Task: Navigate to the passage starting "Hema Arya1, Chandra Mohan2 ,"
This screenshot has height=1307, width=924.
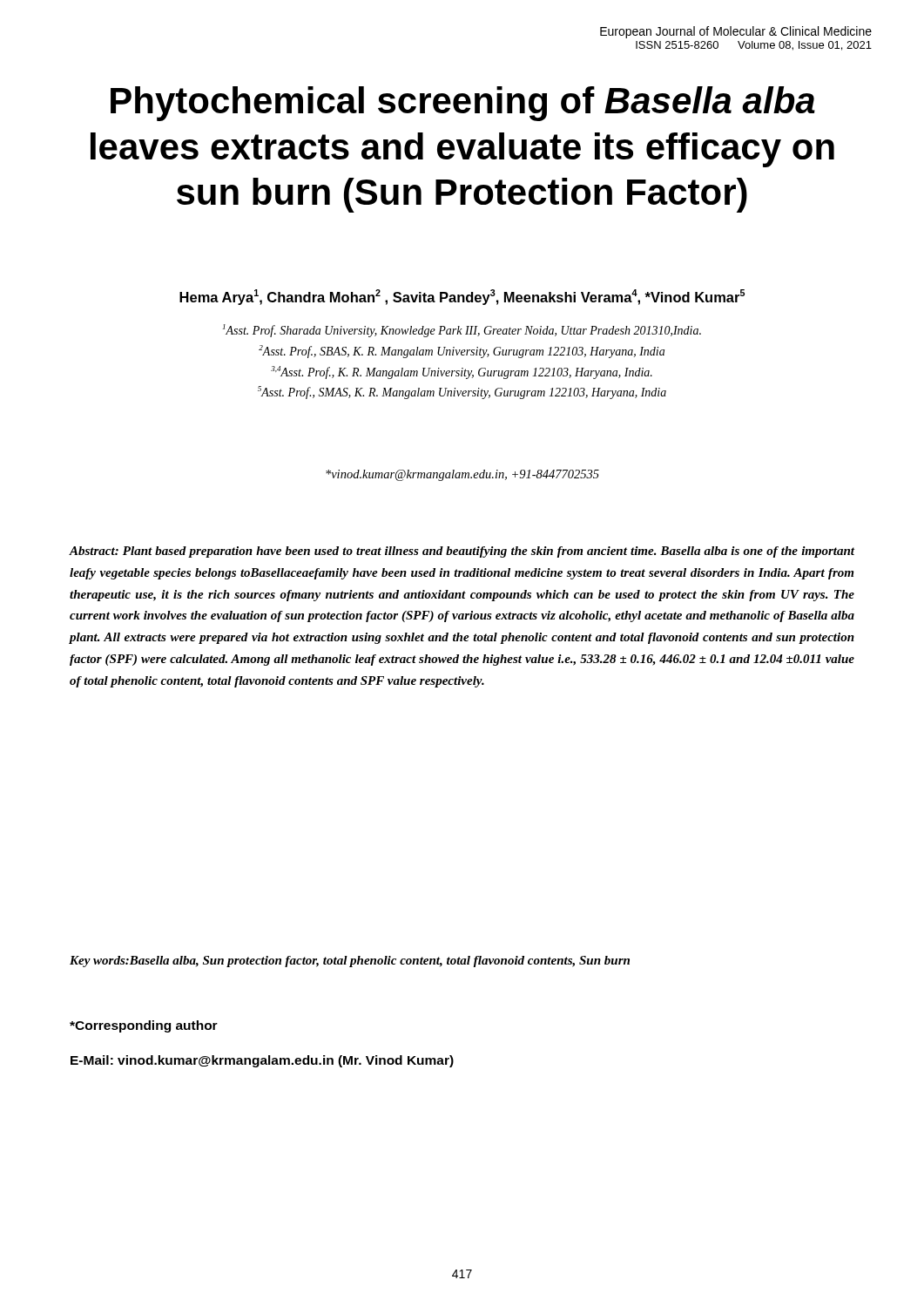Action: click(462, 296)
